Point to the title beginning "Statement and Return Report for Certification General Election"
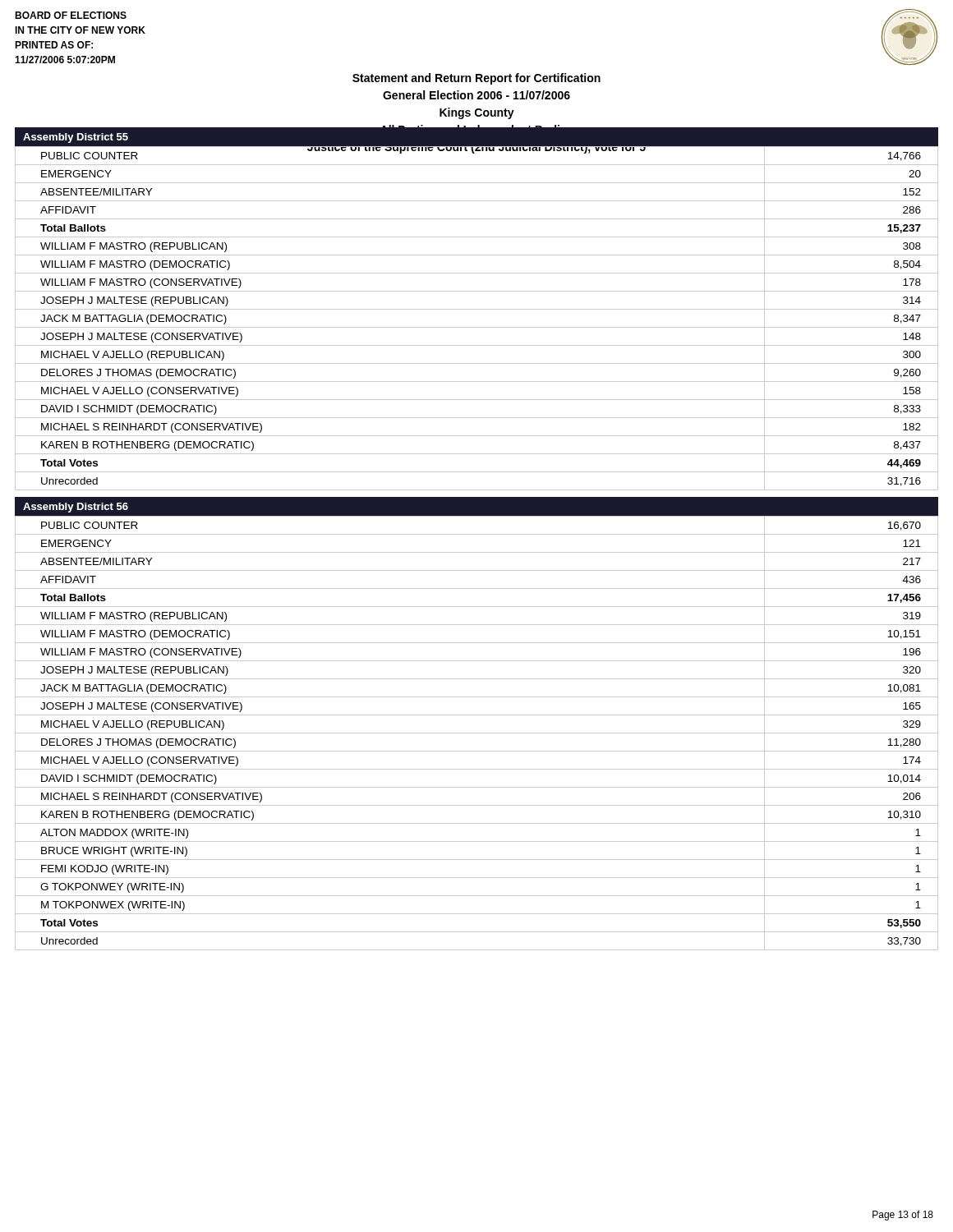 coord(476,113)
